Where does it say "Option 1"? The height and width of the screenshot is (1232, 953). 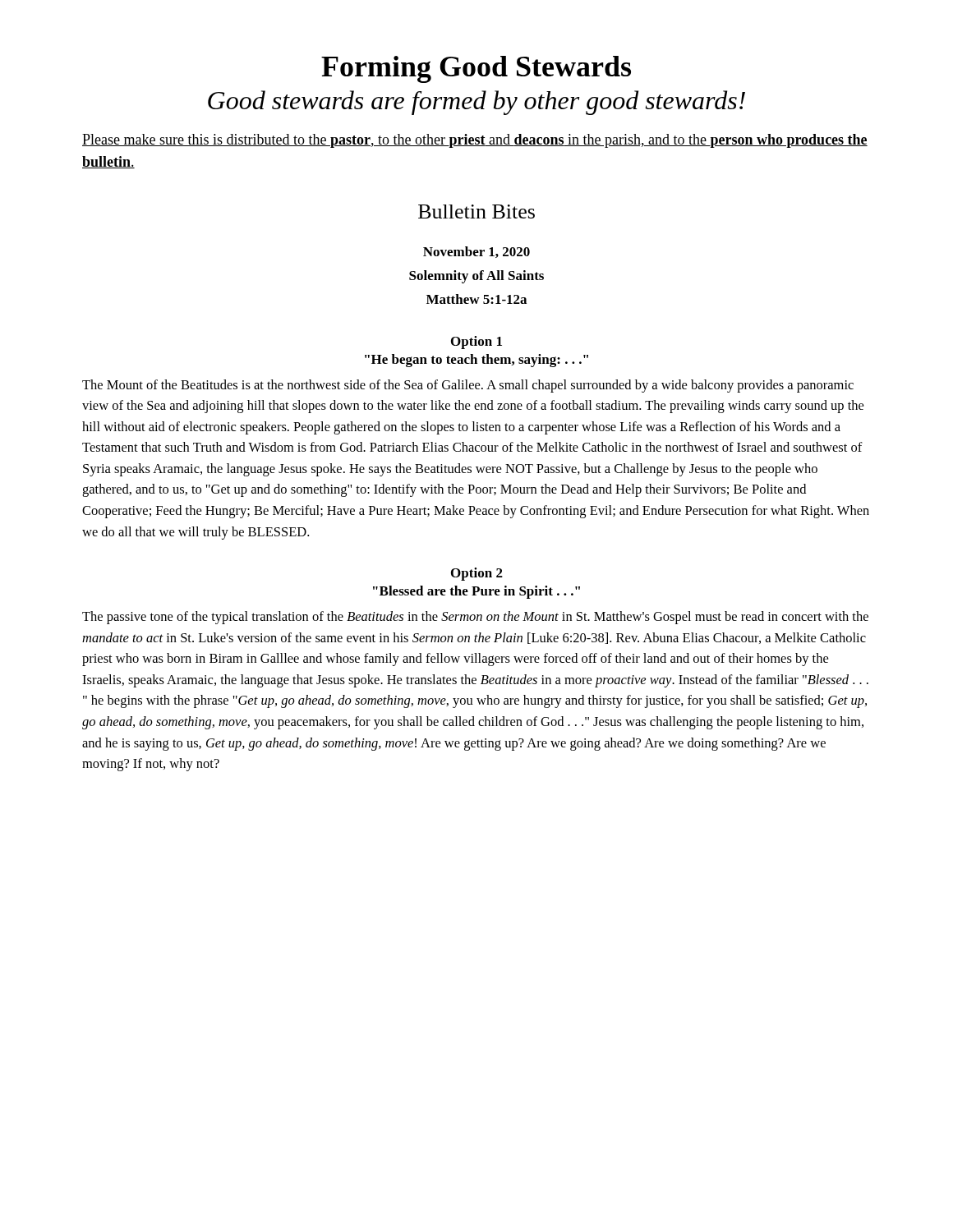[476, 341]
